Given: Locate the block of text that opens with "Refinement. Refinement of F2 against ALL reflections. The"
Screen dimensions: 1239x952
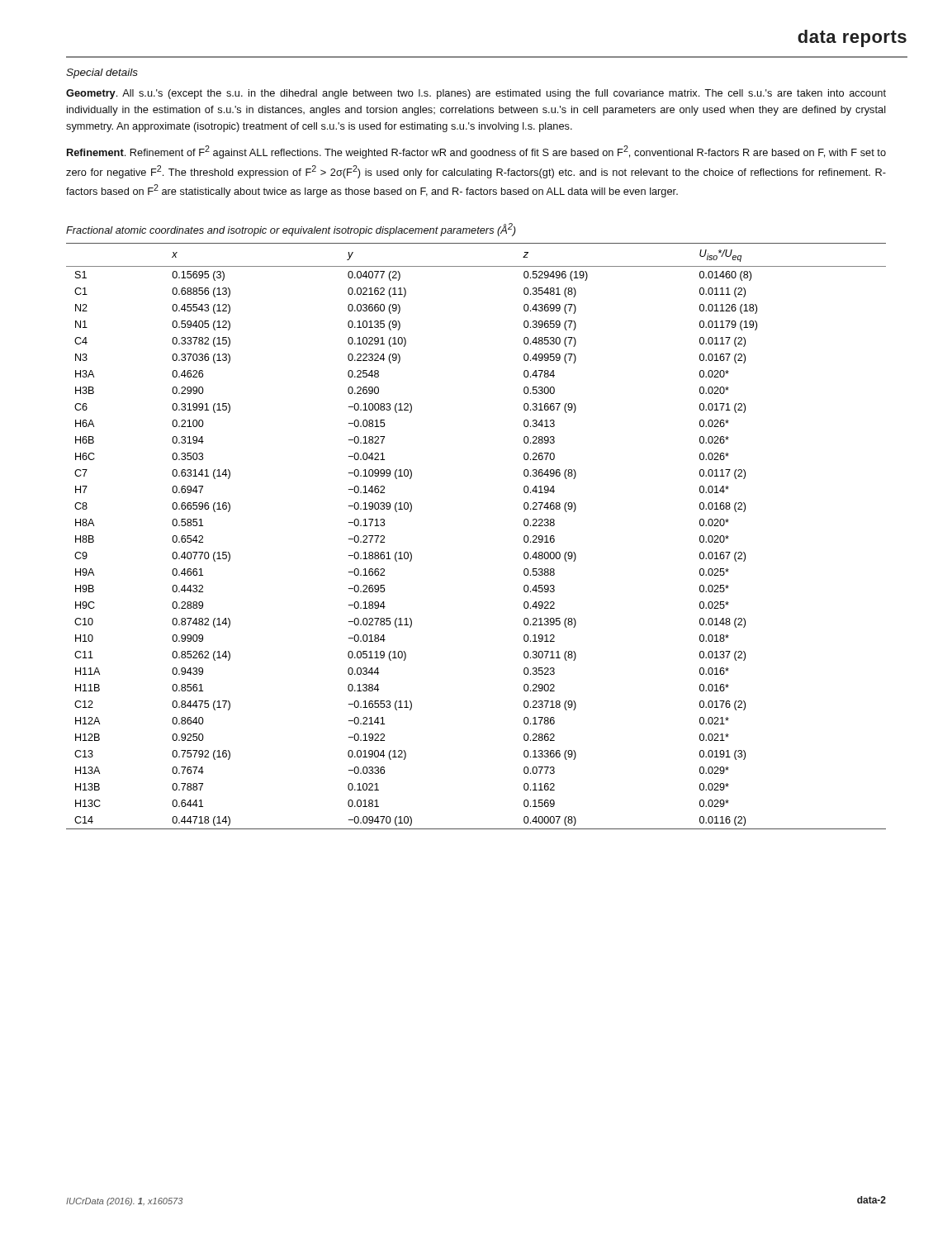Looking at the screenshot, I should point(476,171).
